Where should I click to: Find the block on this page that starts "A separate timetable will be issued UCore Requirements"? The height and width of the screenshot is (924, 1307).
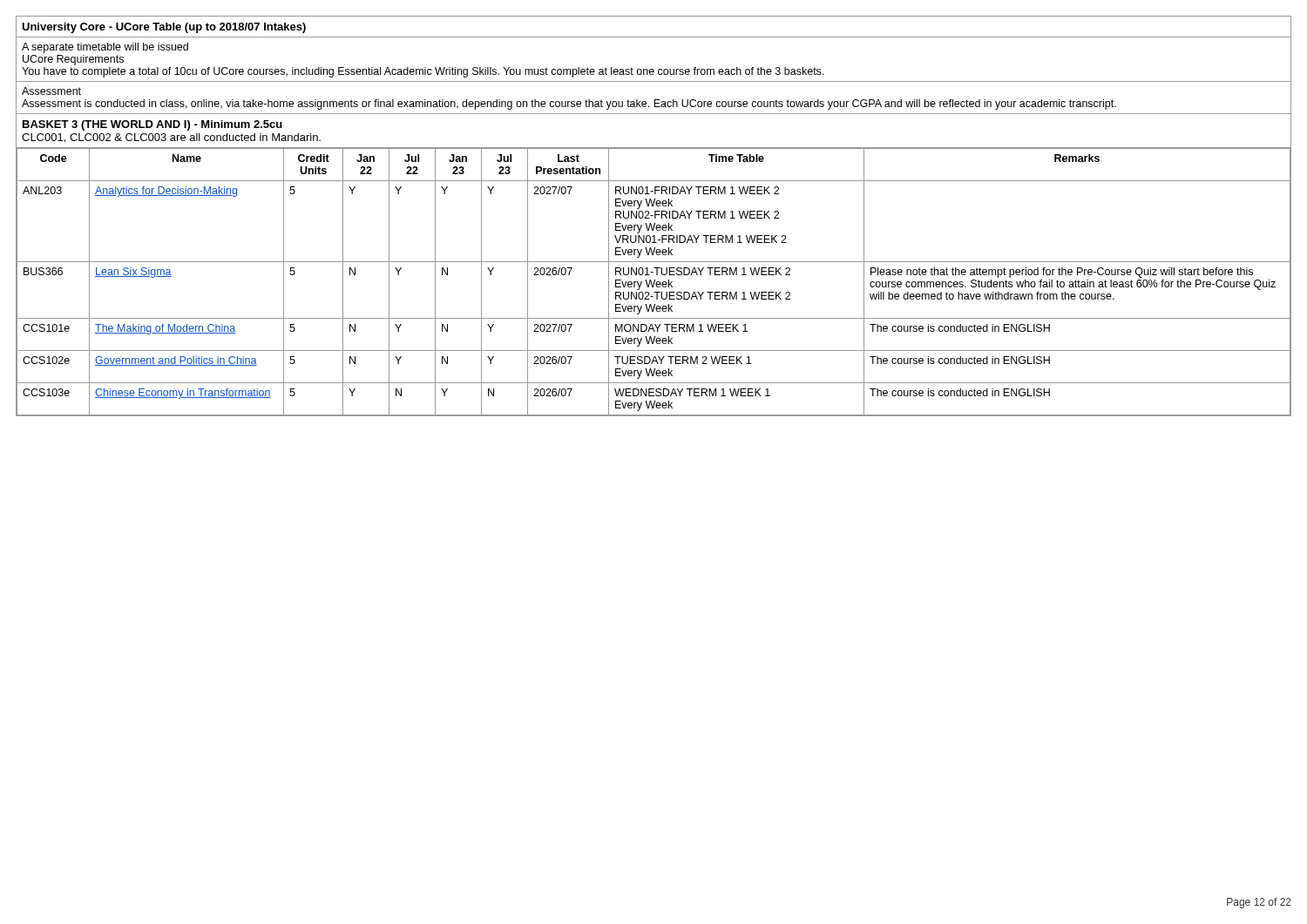coord(423,59)
